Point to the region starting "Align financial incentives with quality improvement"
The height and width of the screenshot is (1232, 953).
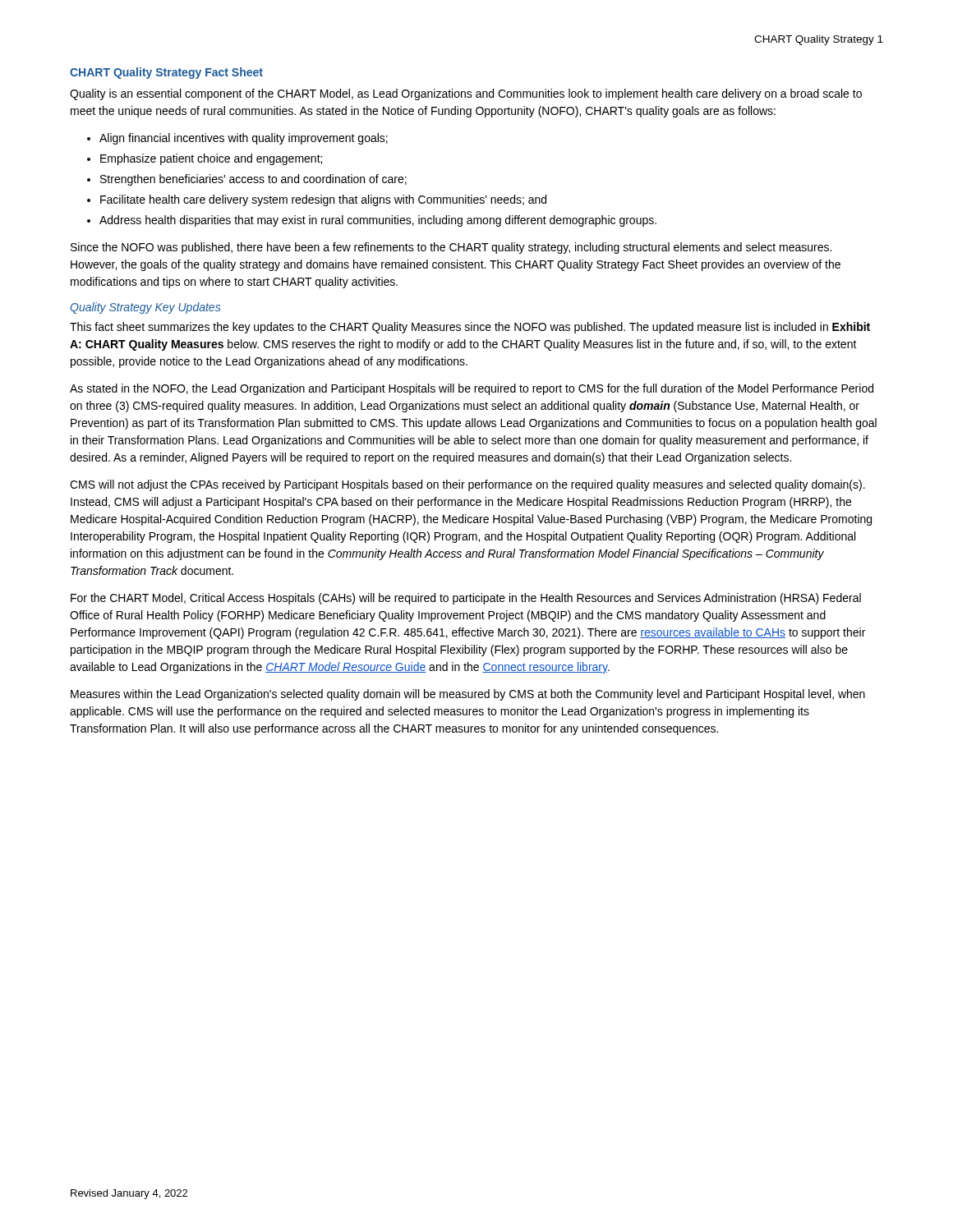237,139
